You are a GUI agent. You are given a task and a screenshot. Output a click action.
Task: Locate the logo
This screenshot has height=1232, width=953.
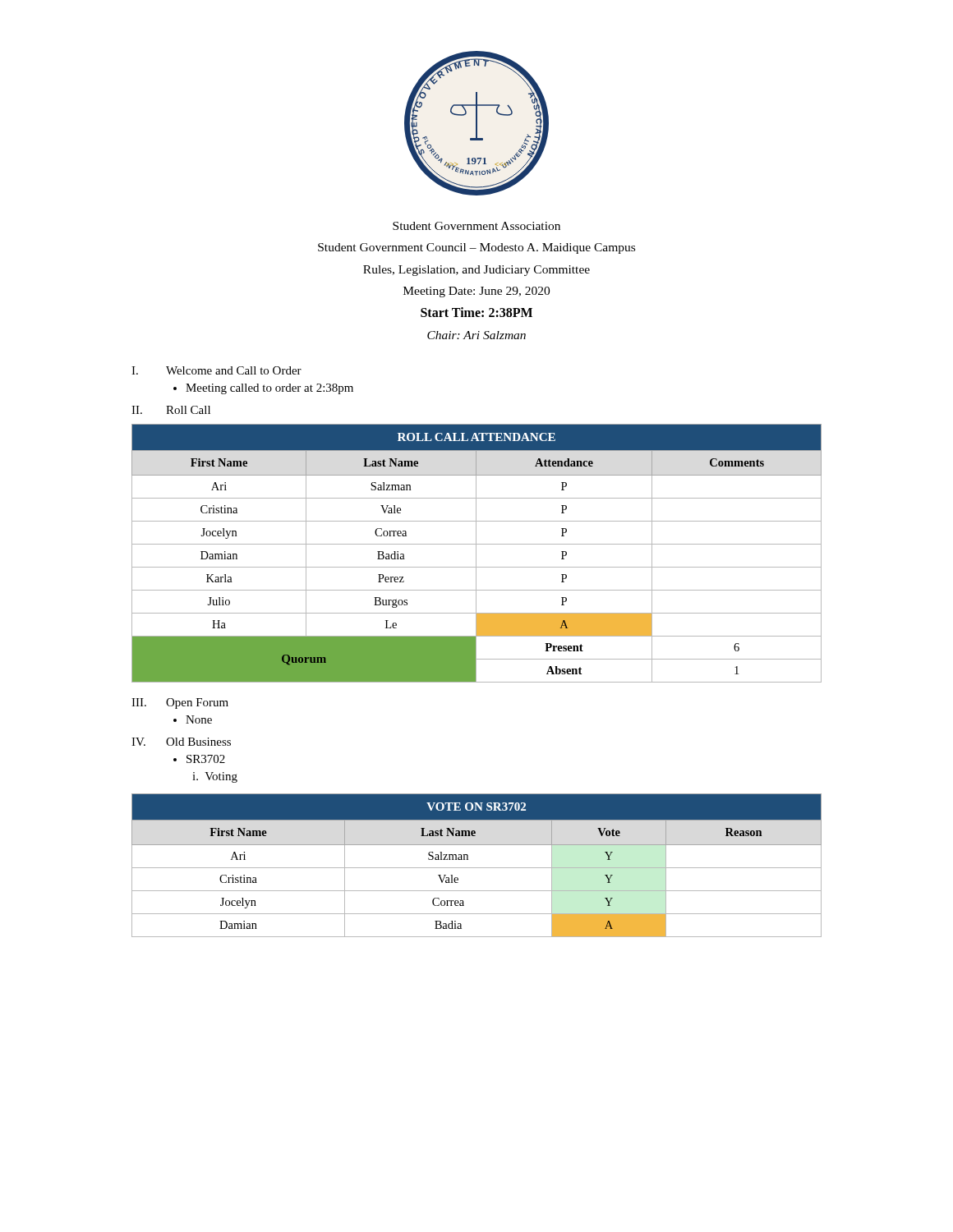point(476,125)
